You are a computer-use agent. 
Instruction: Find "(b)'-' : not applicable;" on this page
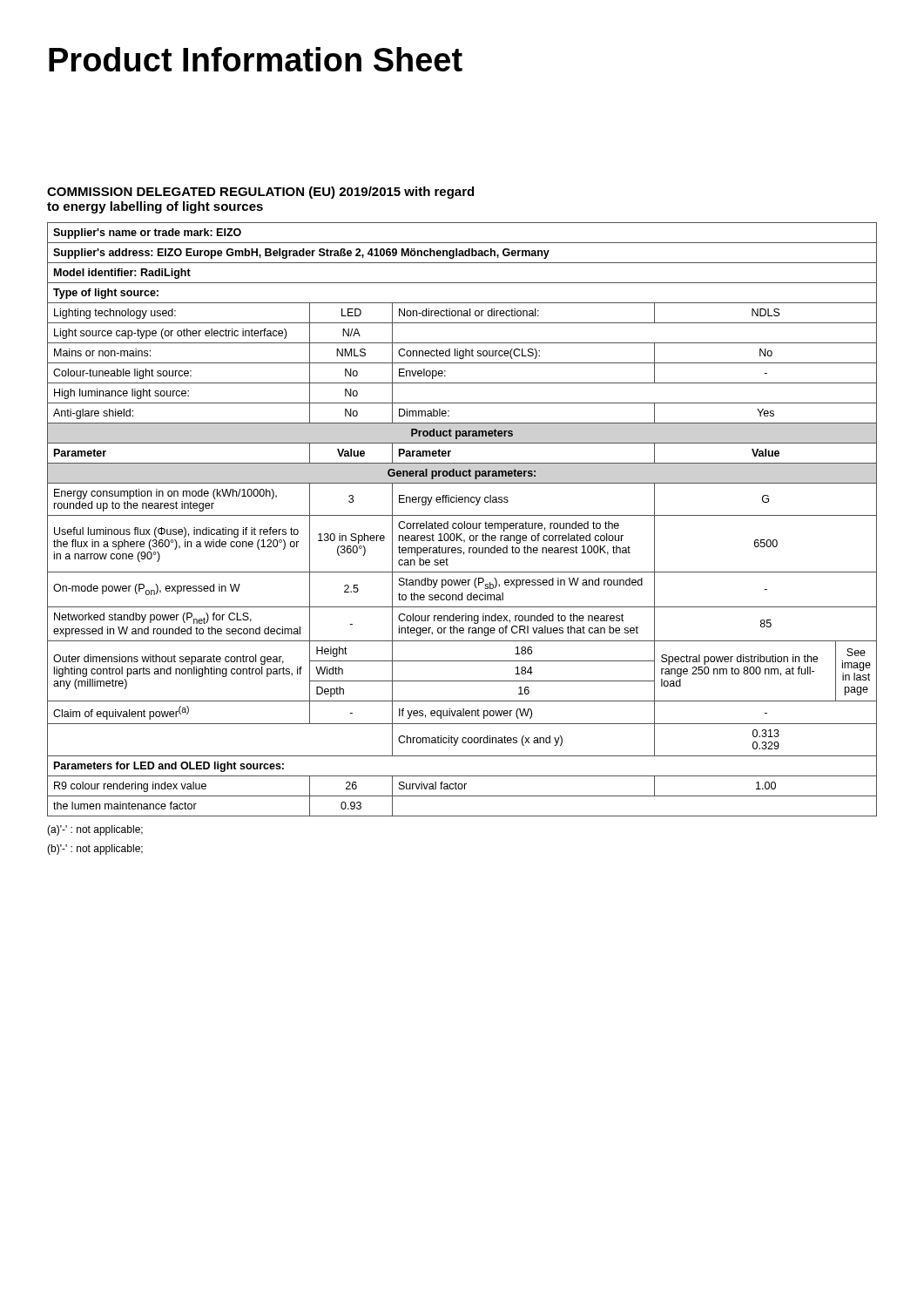click(x=95, y=849)
